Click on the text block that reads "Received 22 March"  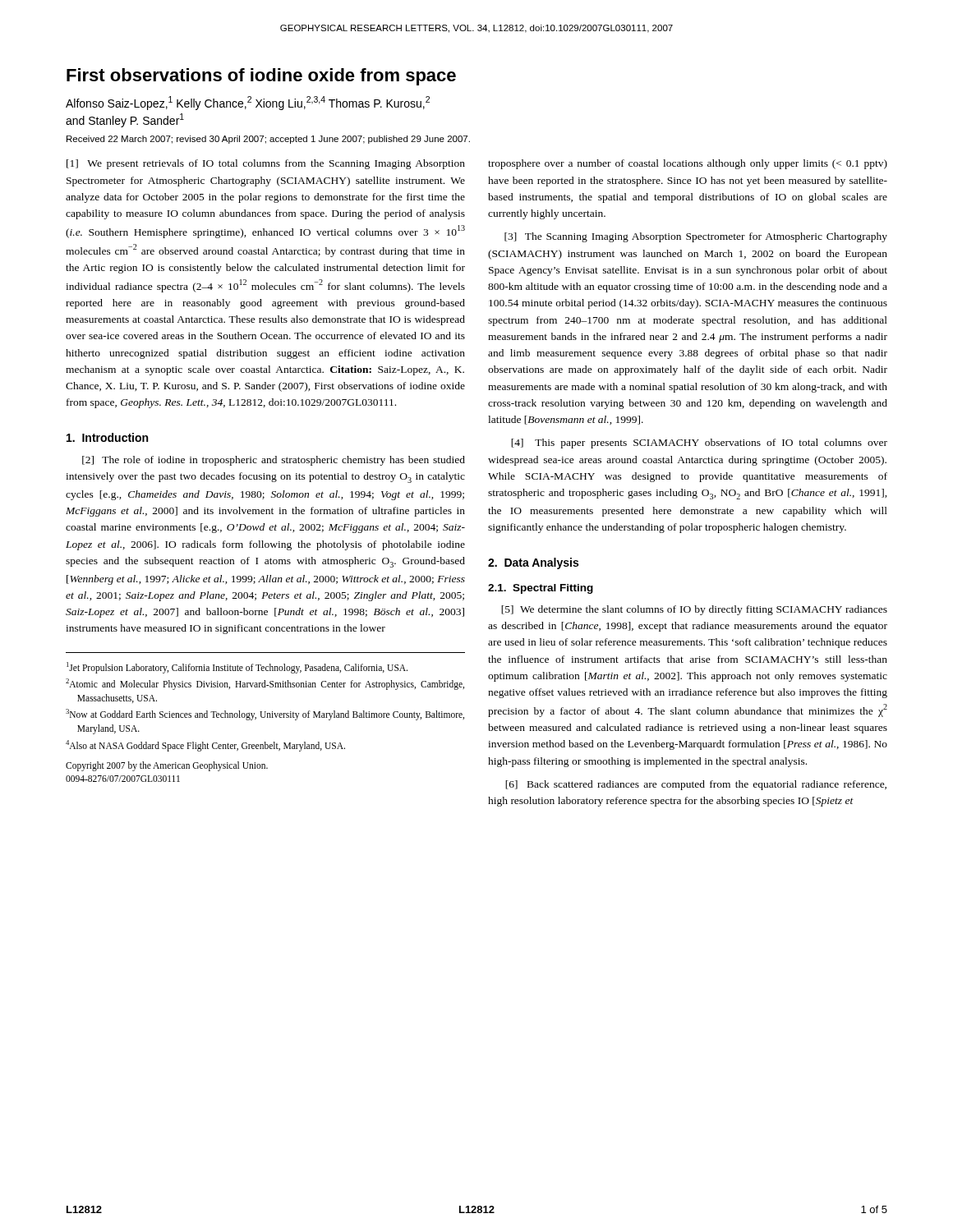click(268, 139)
